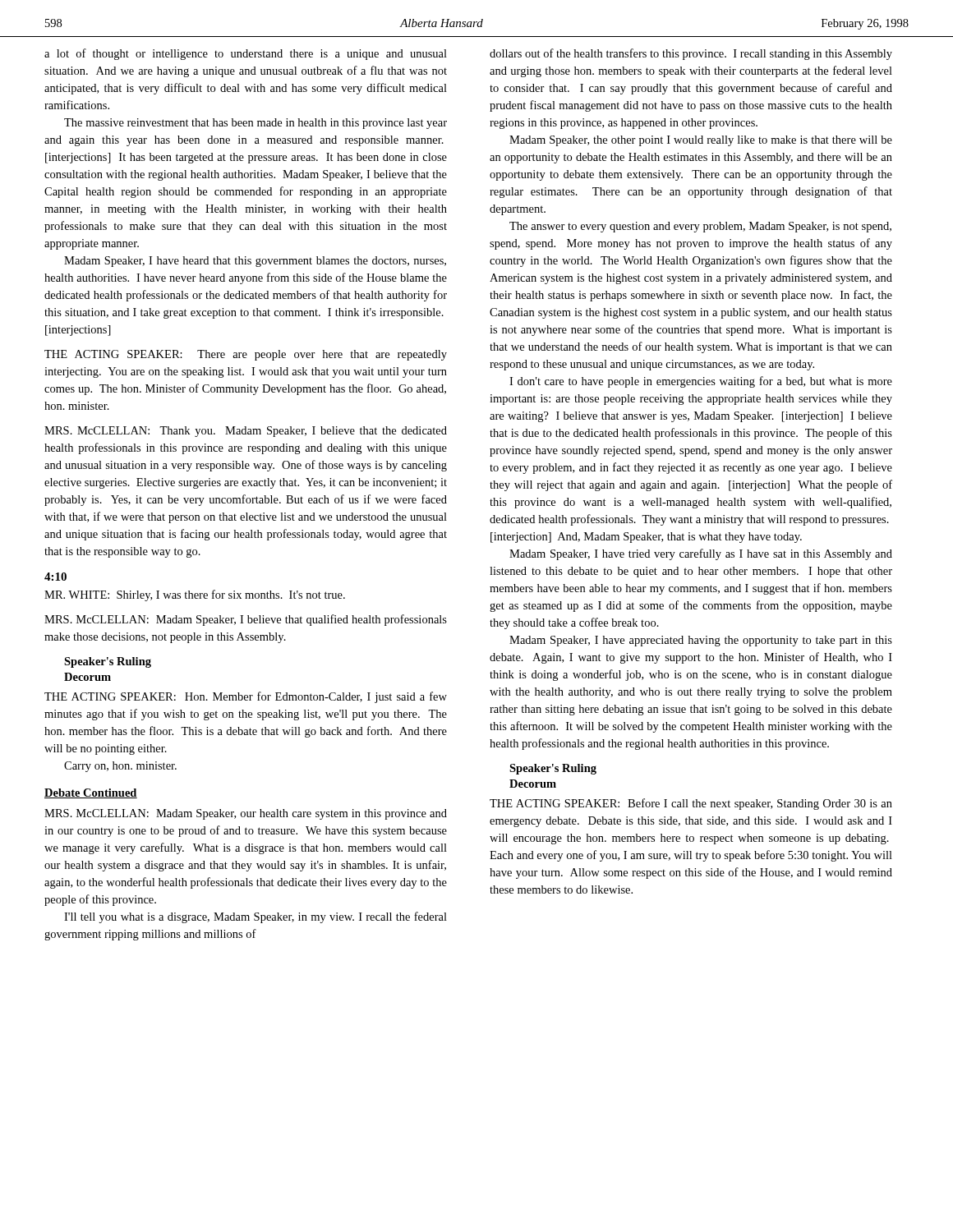Click on the text block with the text "dollars out of the health transfers to"
The height and width of the screenshot is (1232, 953).
691,88
